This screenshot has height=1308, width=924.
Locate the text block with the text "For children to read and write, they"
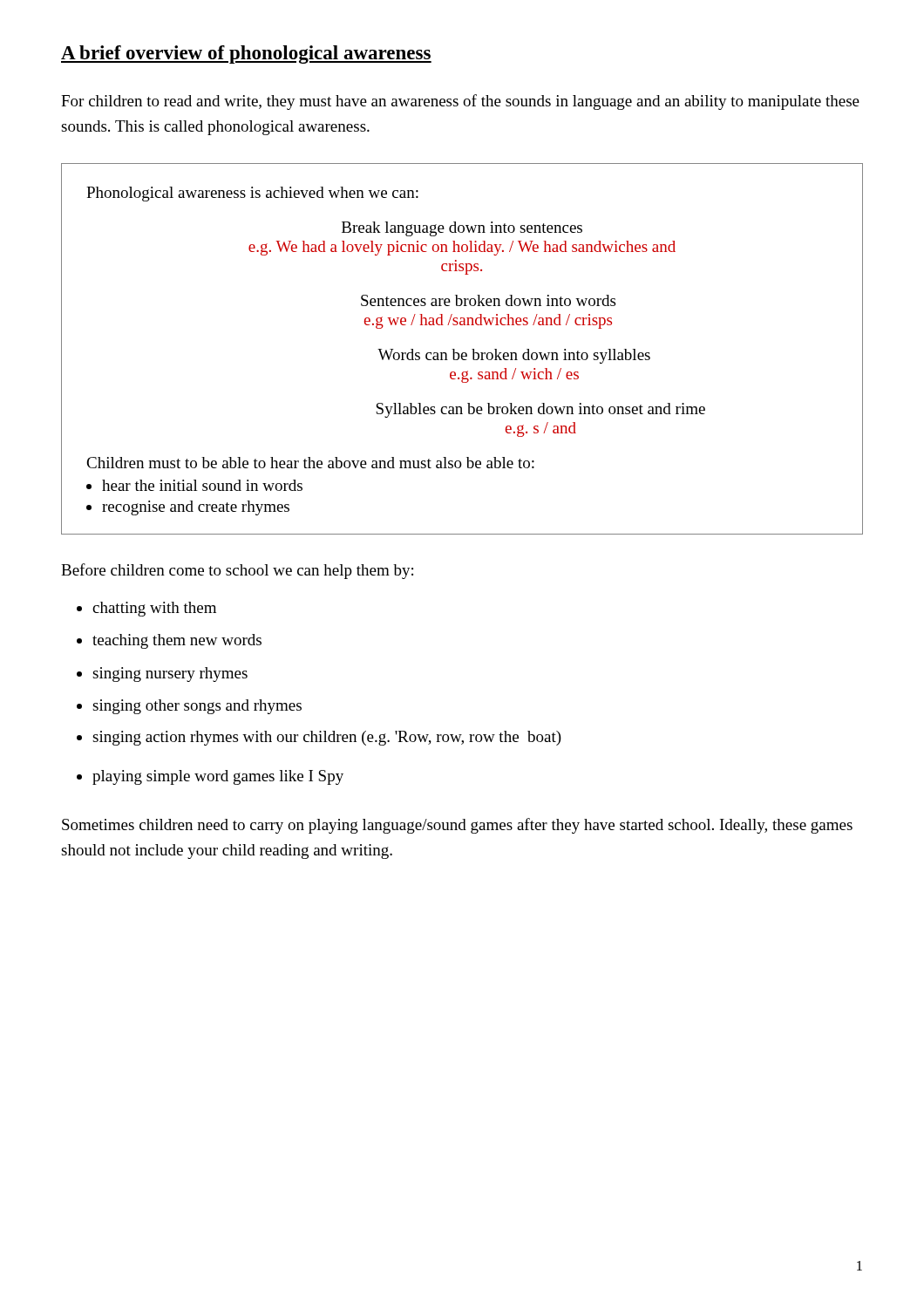(460, 113)
